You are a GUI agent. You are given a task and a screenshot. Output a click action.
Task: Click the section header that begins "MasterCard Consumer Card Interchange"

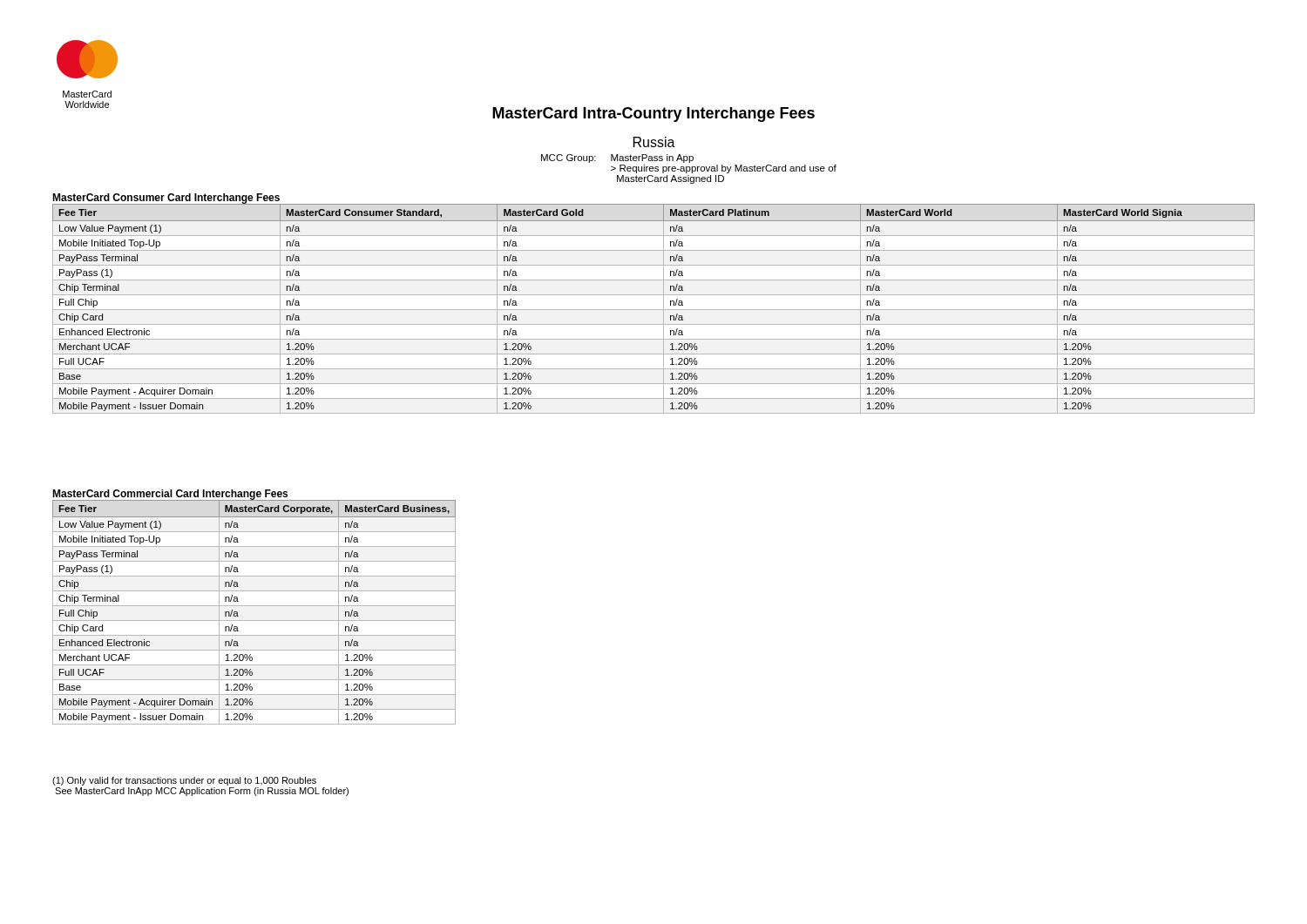coord(166,198)
